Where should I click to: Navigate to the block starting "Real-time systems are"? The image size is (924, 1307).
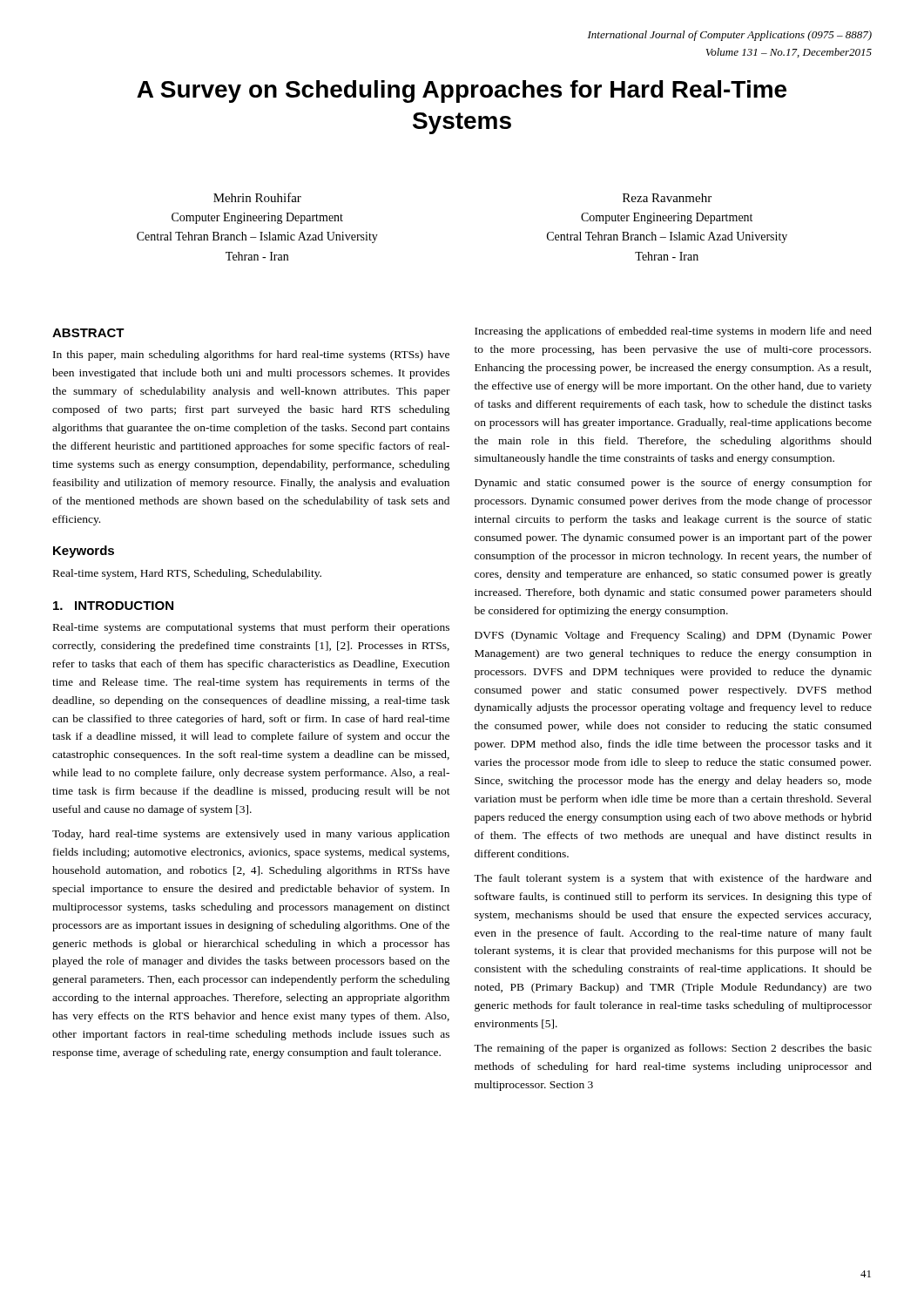point(251,840)
